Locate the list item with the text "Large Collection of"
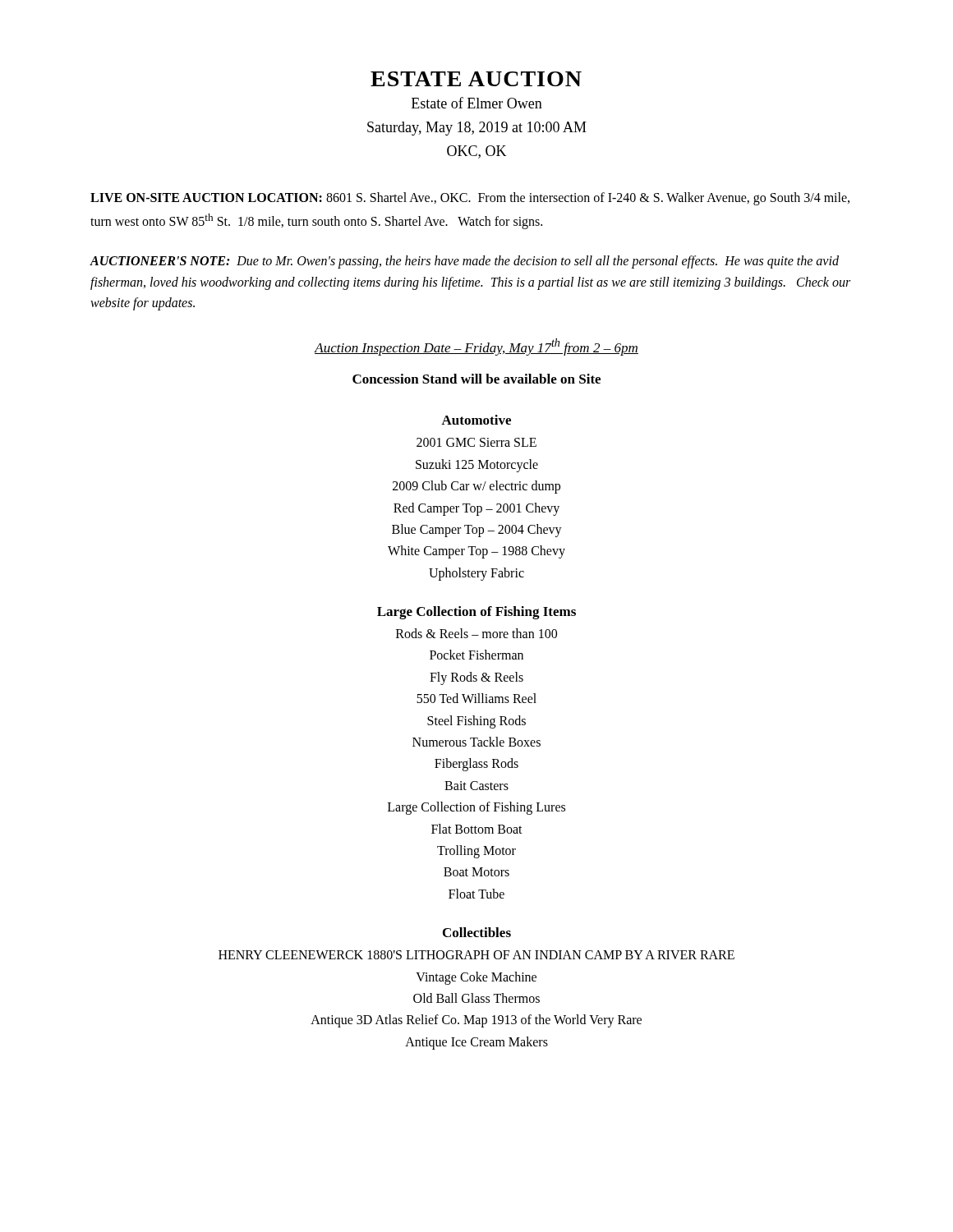Viewport: 953px width, 1232px height. (476, 807)
